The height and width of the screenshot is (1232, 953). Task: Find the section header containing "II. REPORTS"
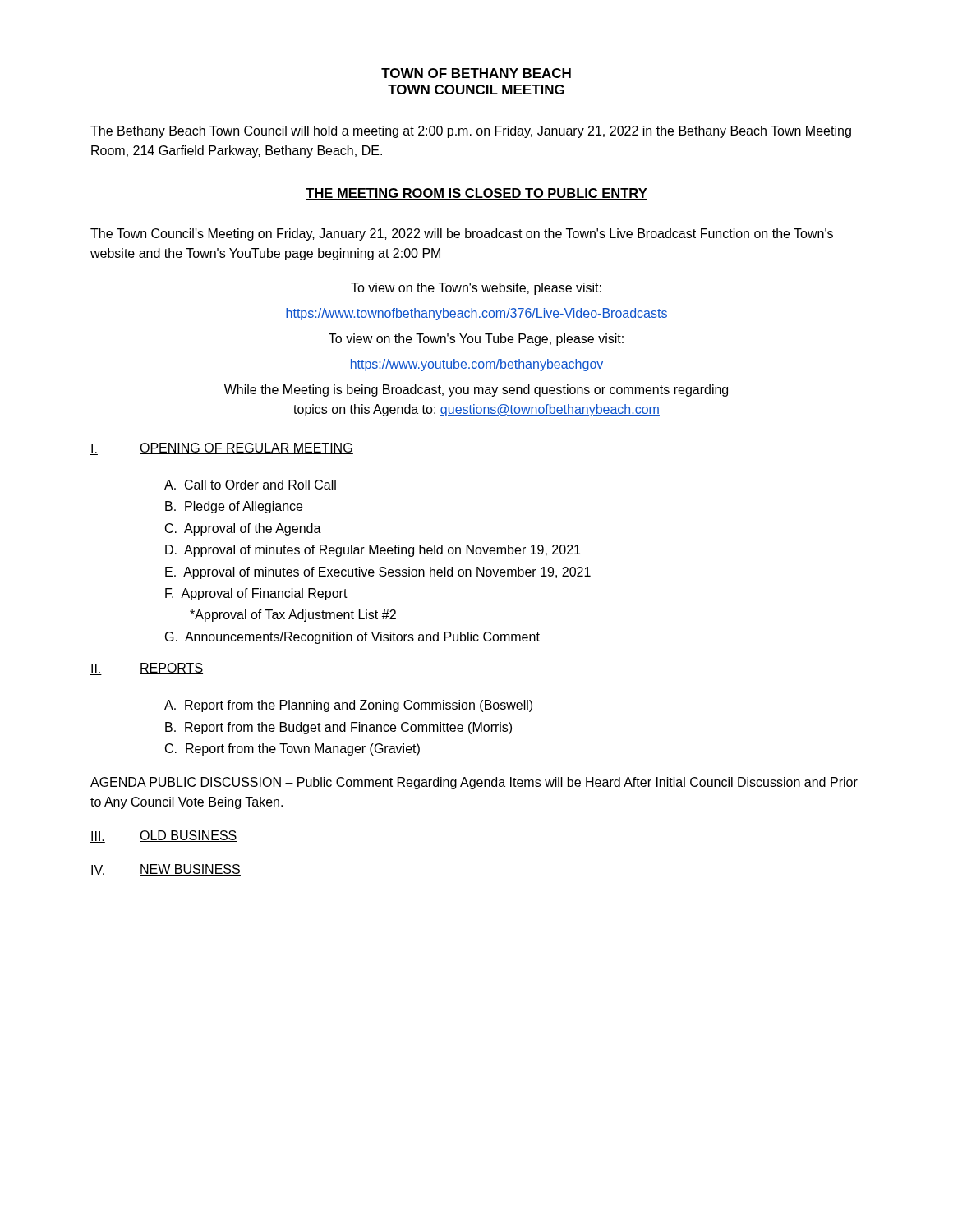pyautogui.click(x=147, y=669)
